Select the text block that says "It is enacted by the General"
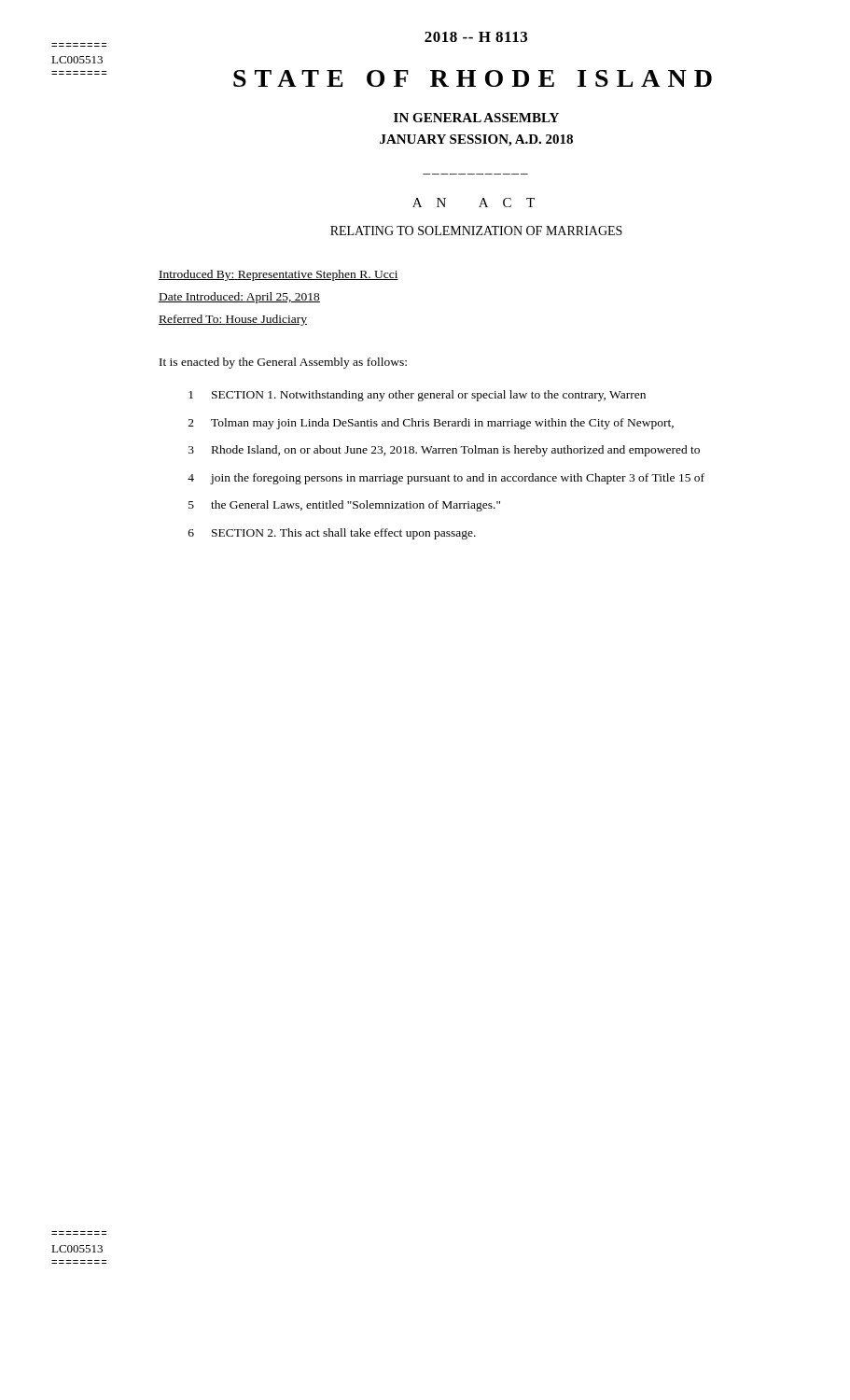 283,362
